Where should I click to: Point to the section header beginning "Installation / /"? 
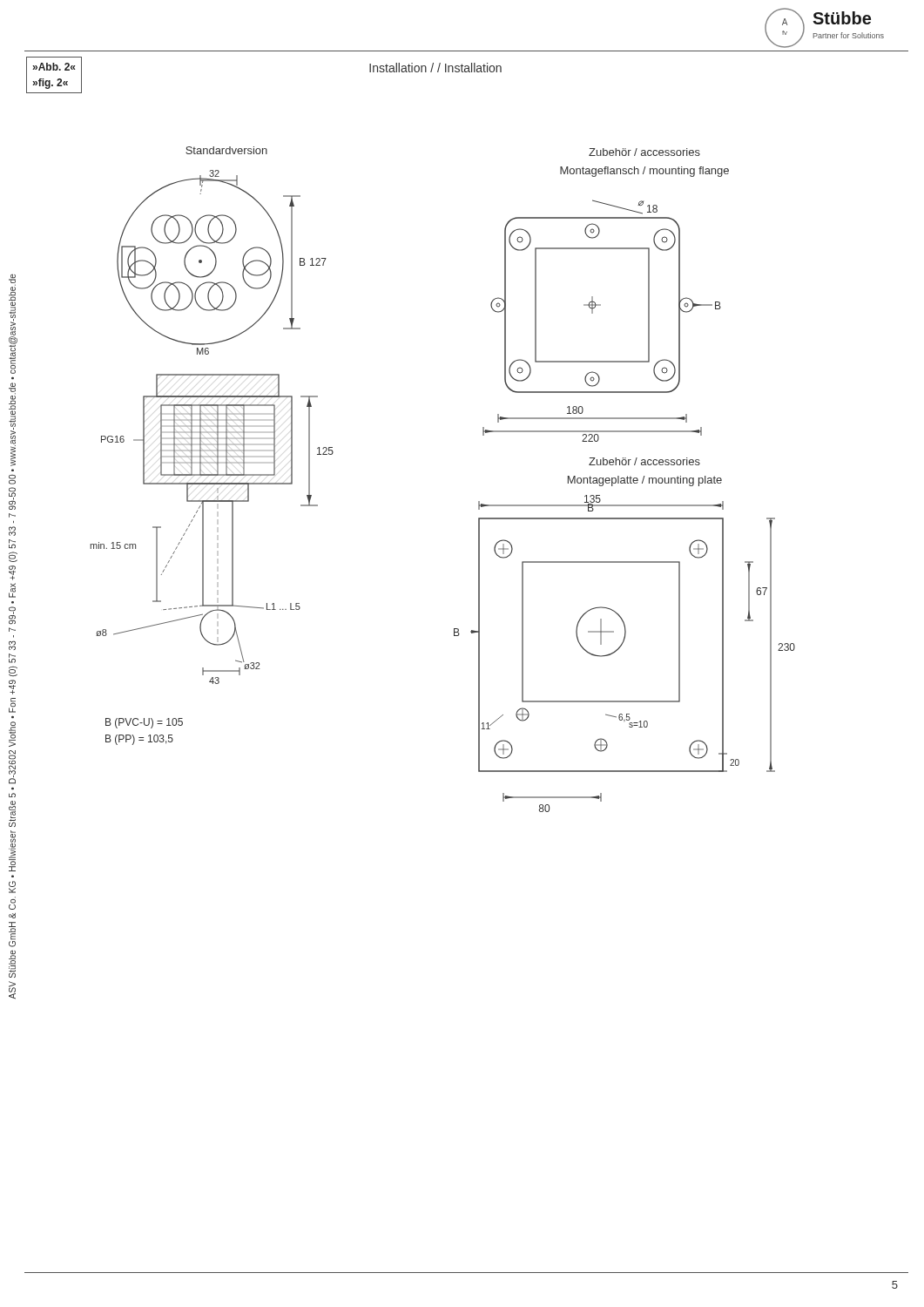click(435, 68)
